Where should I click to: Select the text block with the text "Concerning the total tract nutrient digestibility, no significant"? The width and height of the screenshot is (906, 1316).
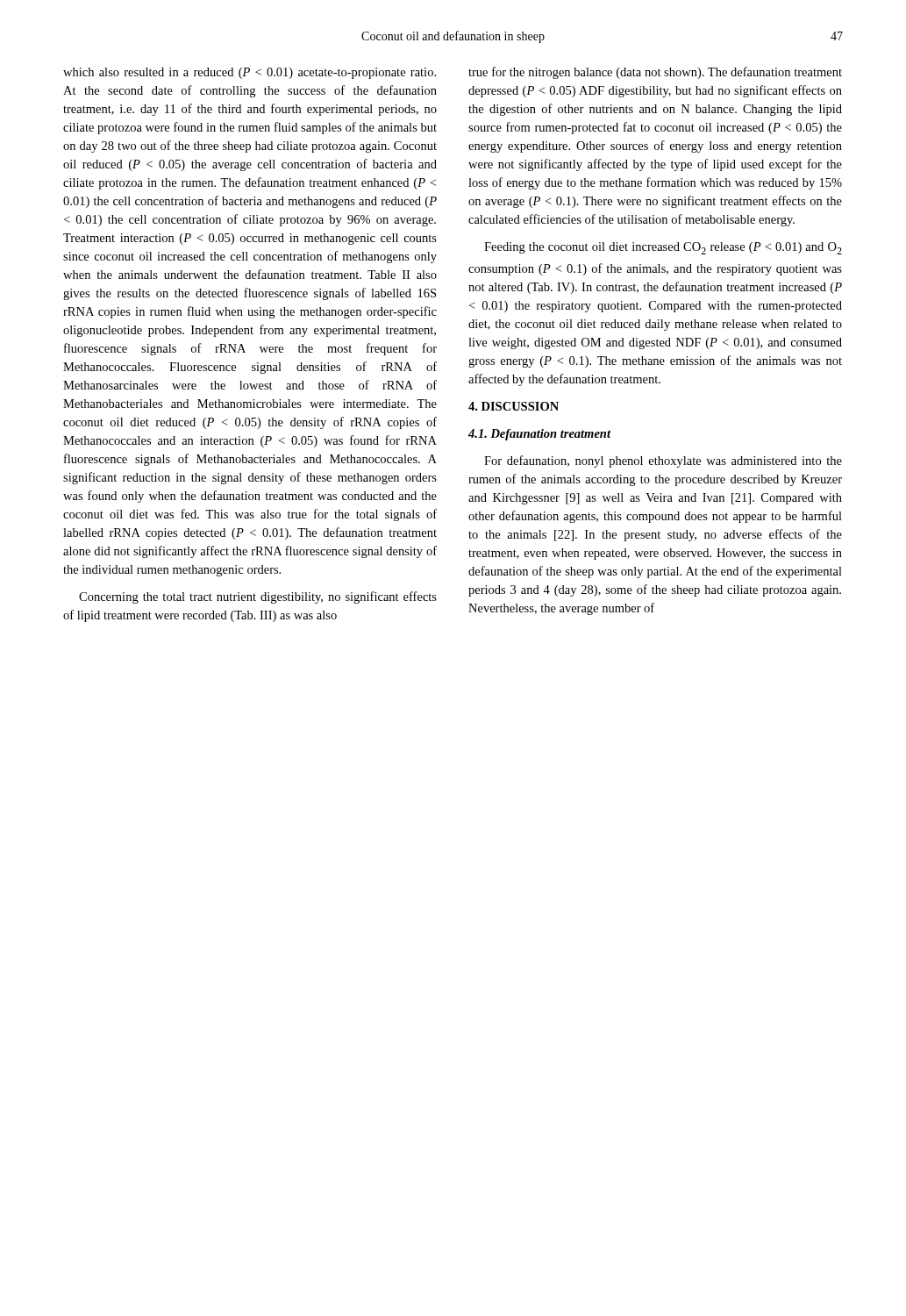(x=250, y=607)
